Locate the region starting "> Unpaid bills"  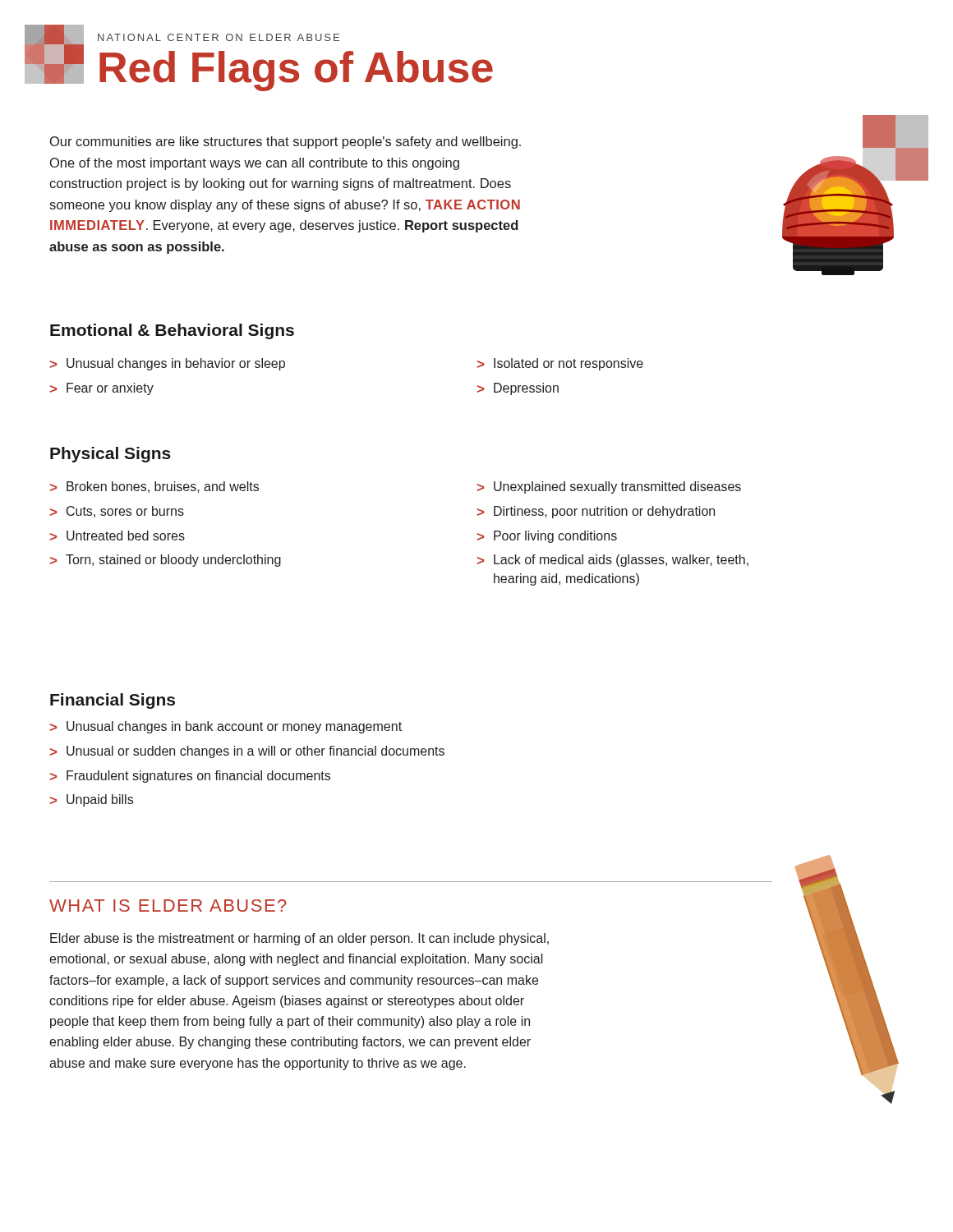[x=91, y=801]
